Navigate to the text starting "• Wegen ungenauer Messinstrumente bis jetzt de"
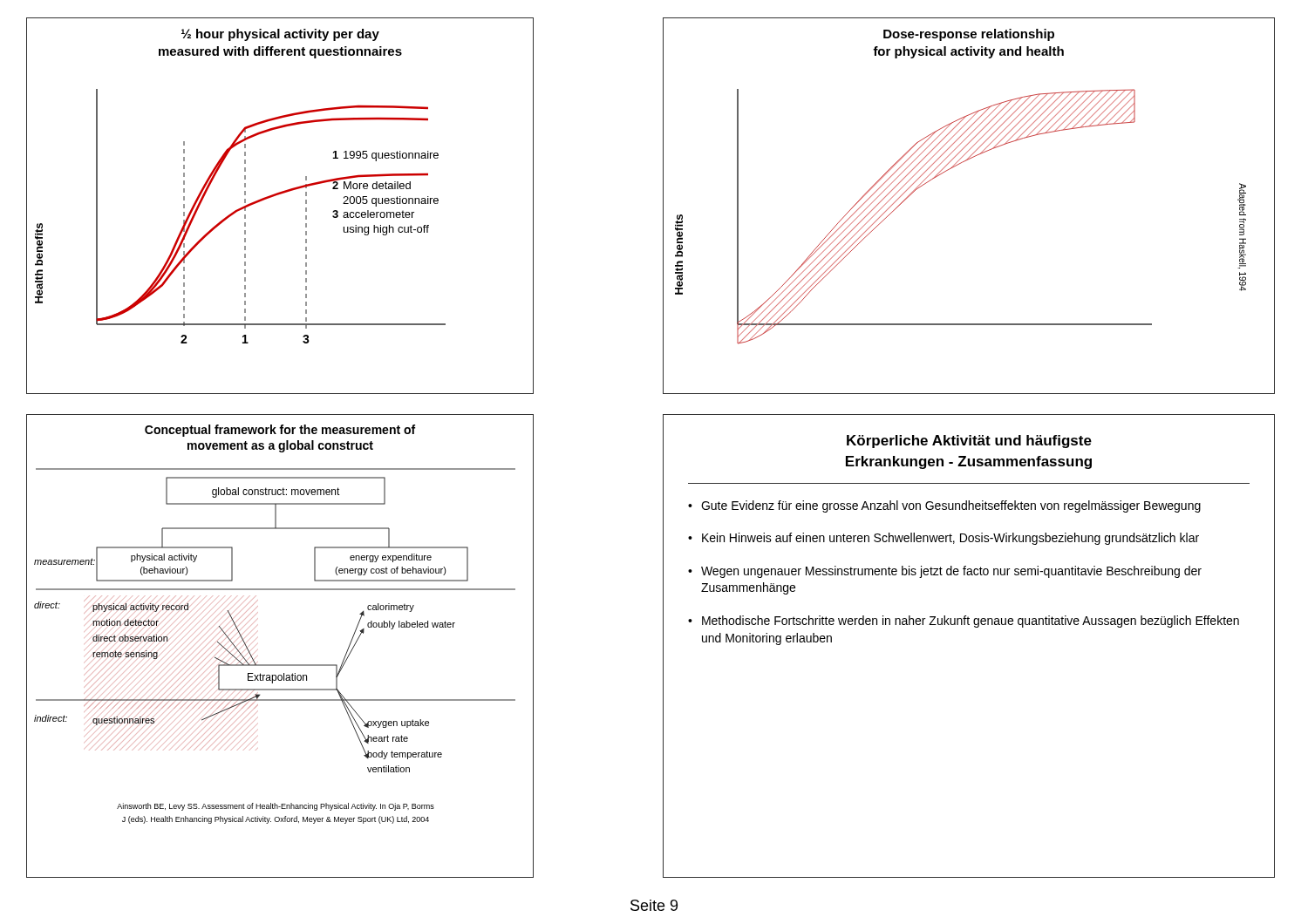Image resolution: width=1308 pixels, height=924 pixels. tap(969, 580)
